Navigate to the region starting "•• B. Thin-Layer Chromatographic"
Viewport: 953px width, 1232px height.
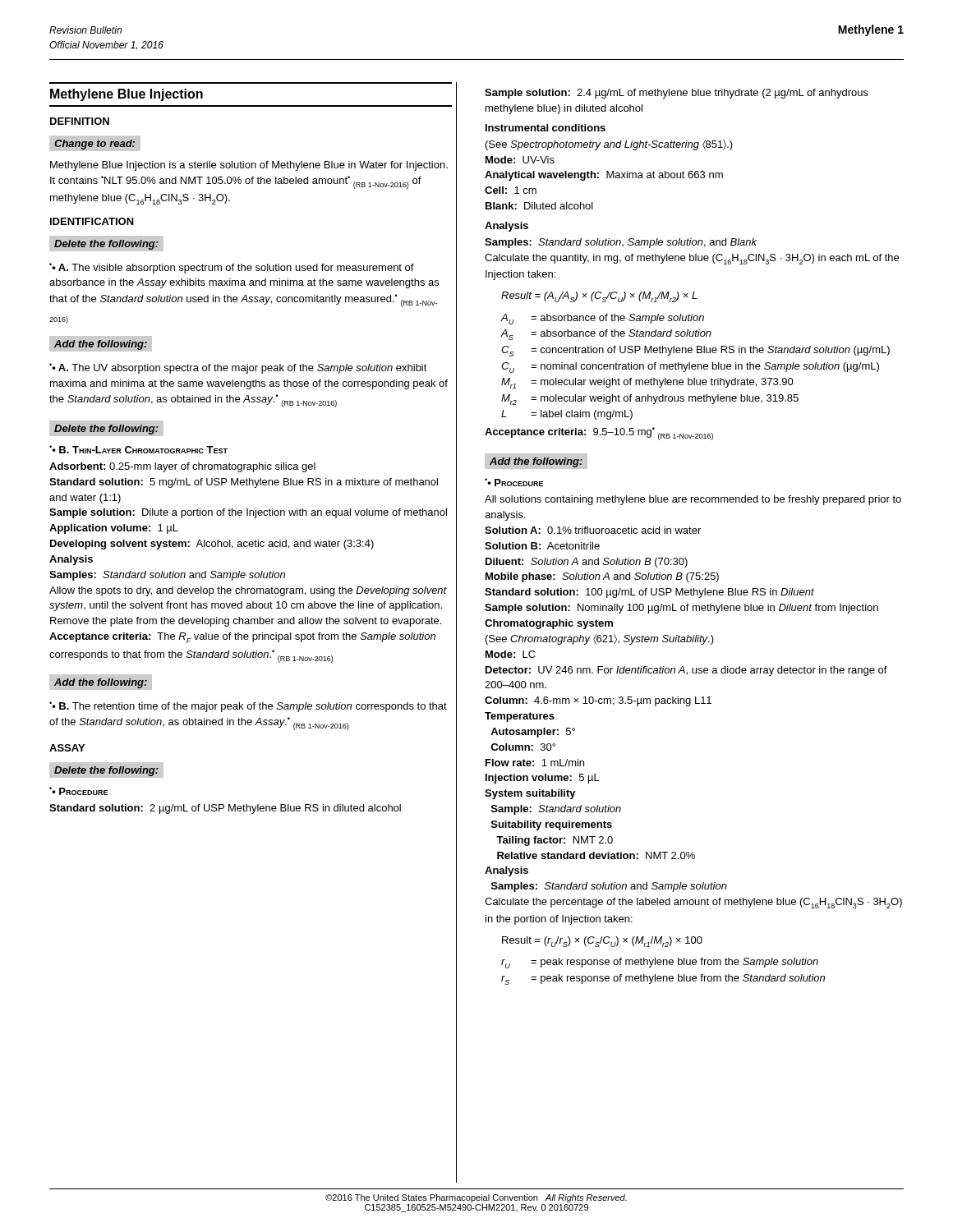click(138, 449)
